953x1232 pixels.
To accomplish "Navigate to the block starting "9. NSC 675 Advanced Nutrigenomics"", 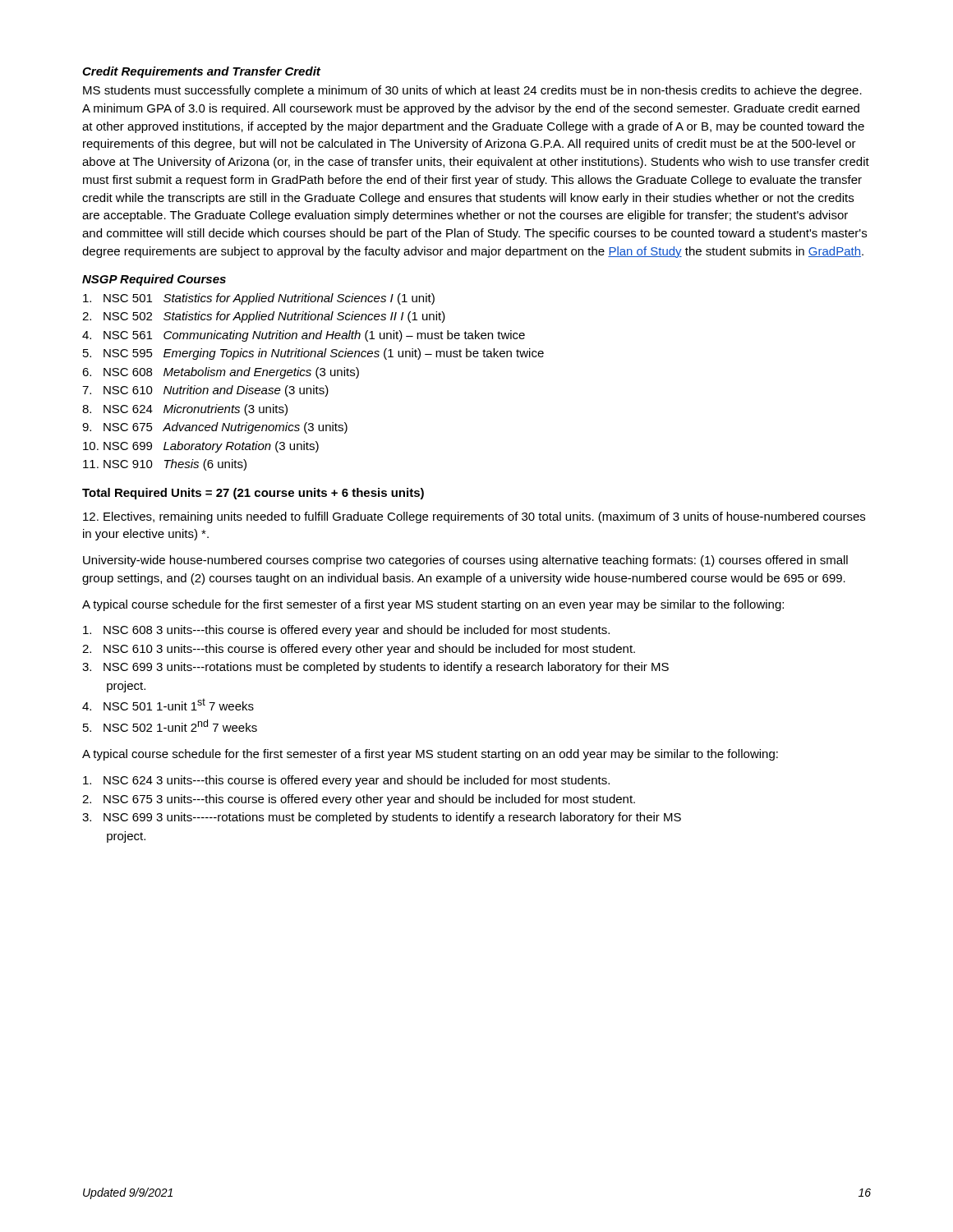I will (x=215, y=427).
